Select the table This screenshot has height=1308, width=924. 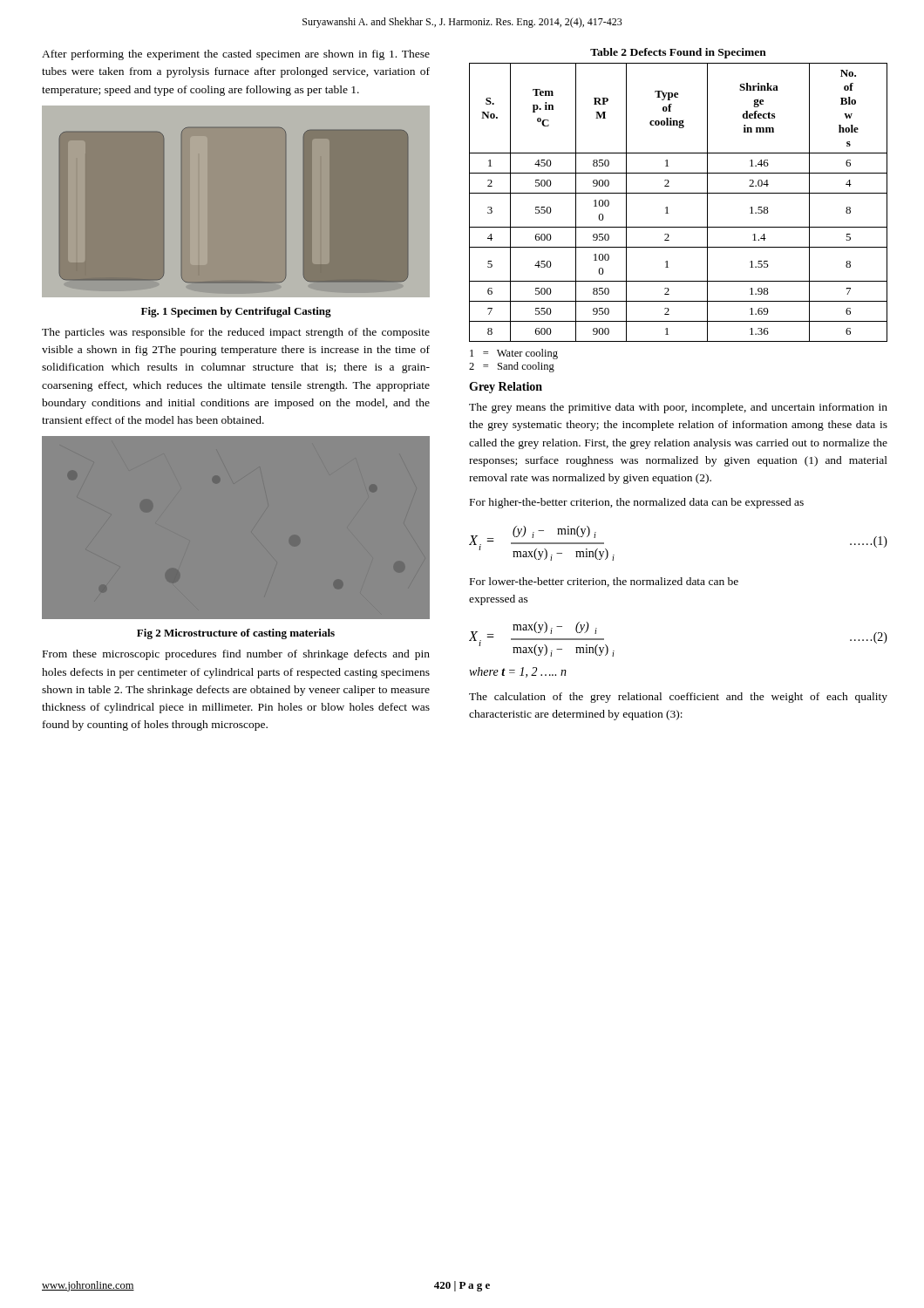[678, 202]
